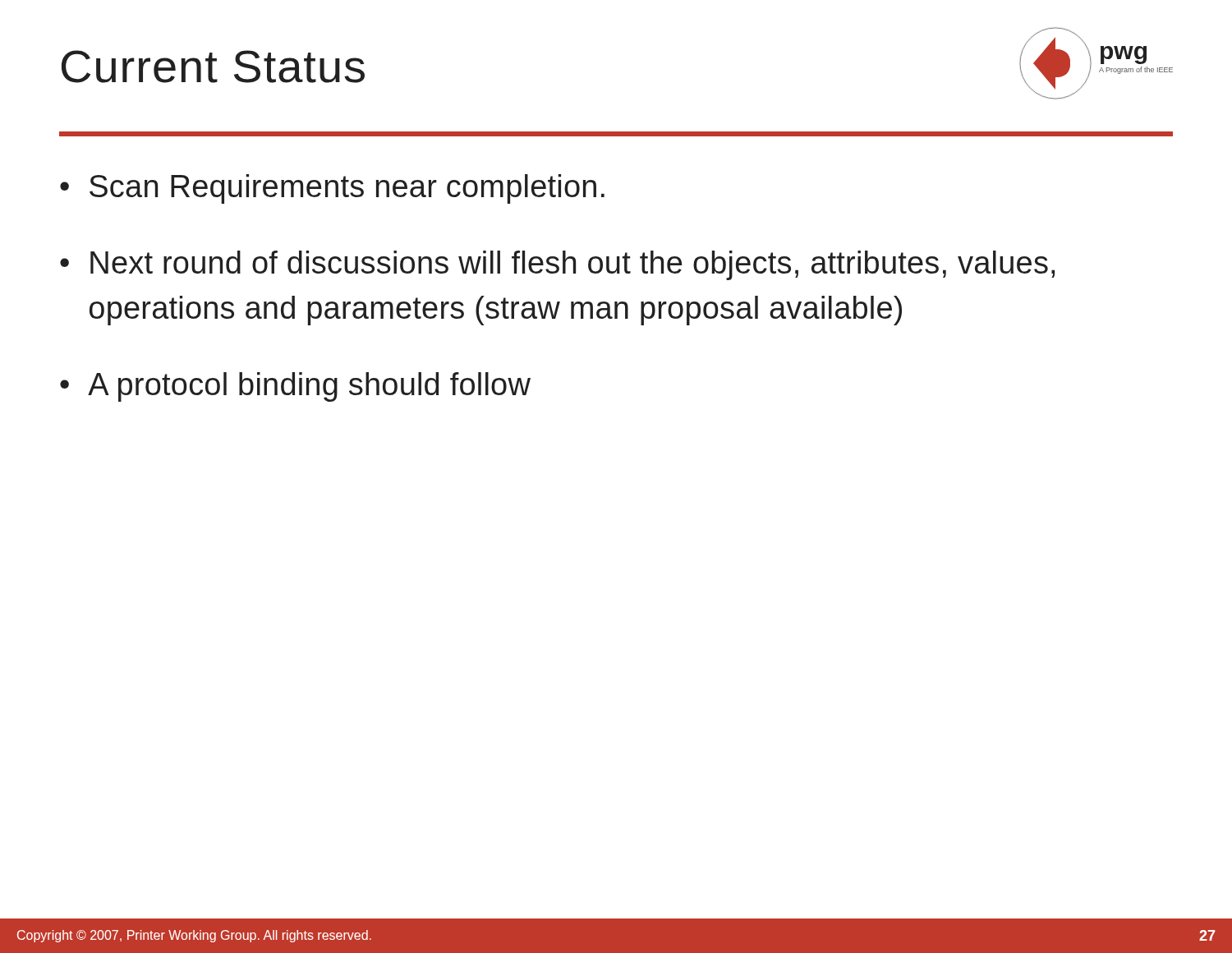This screenshot has width=1232, height=953.
Task: Locate the list item containing "• Scan Requirements near completion."
Action: (333, 187)
